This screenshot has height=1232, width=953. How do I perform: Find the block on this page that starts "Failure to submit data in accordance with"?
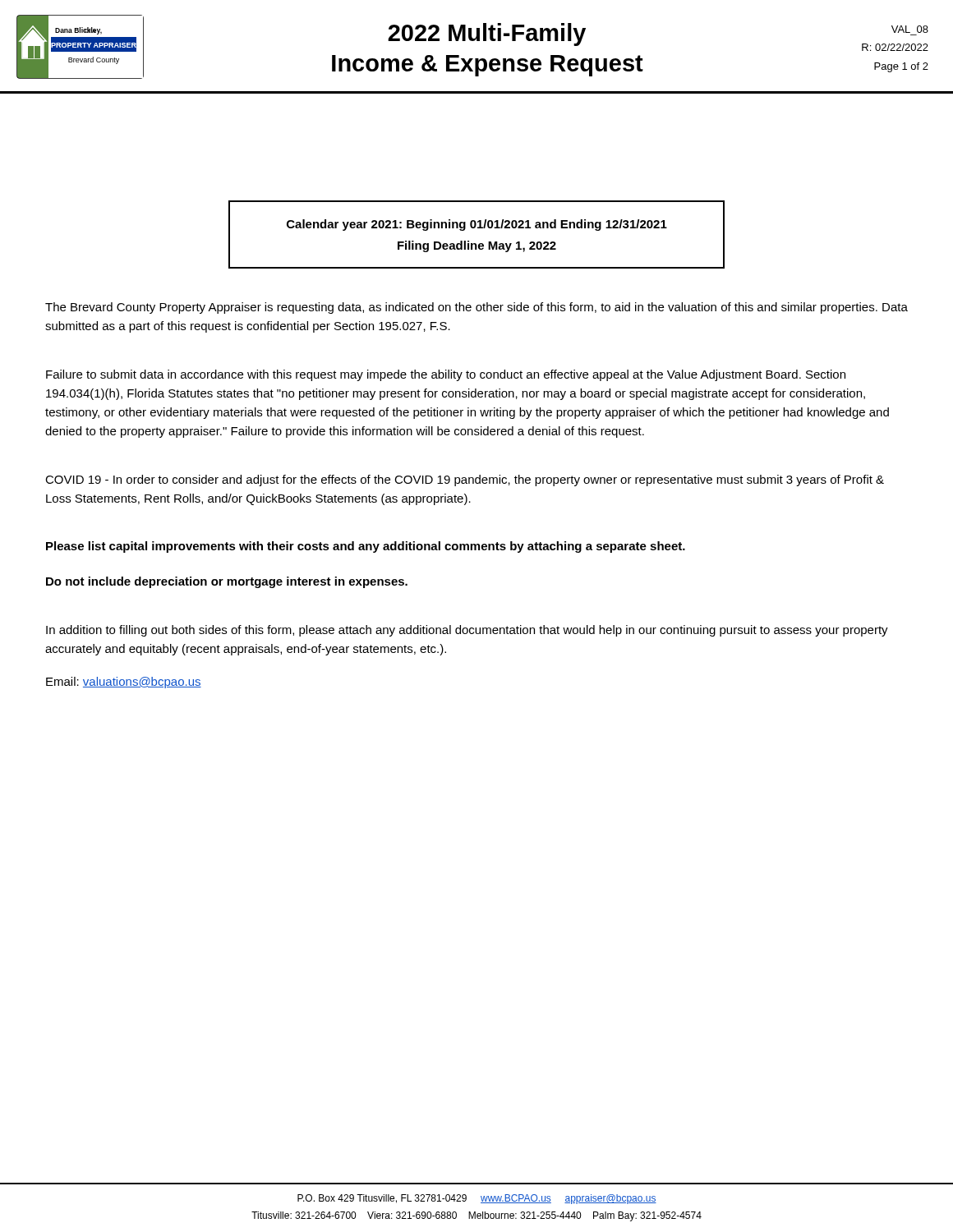[x=467, y=402]
